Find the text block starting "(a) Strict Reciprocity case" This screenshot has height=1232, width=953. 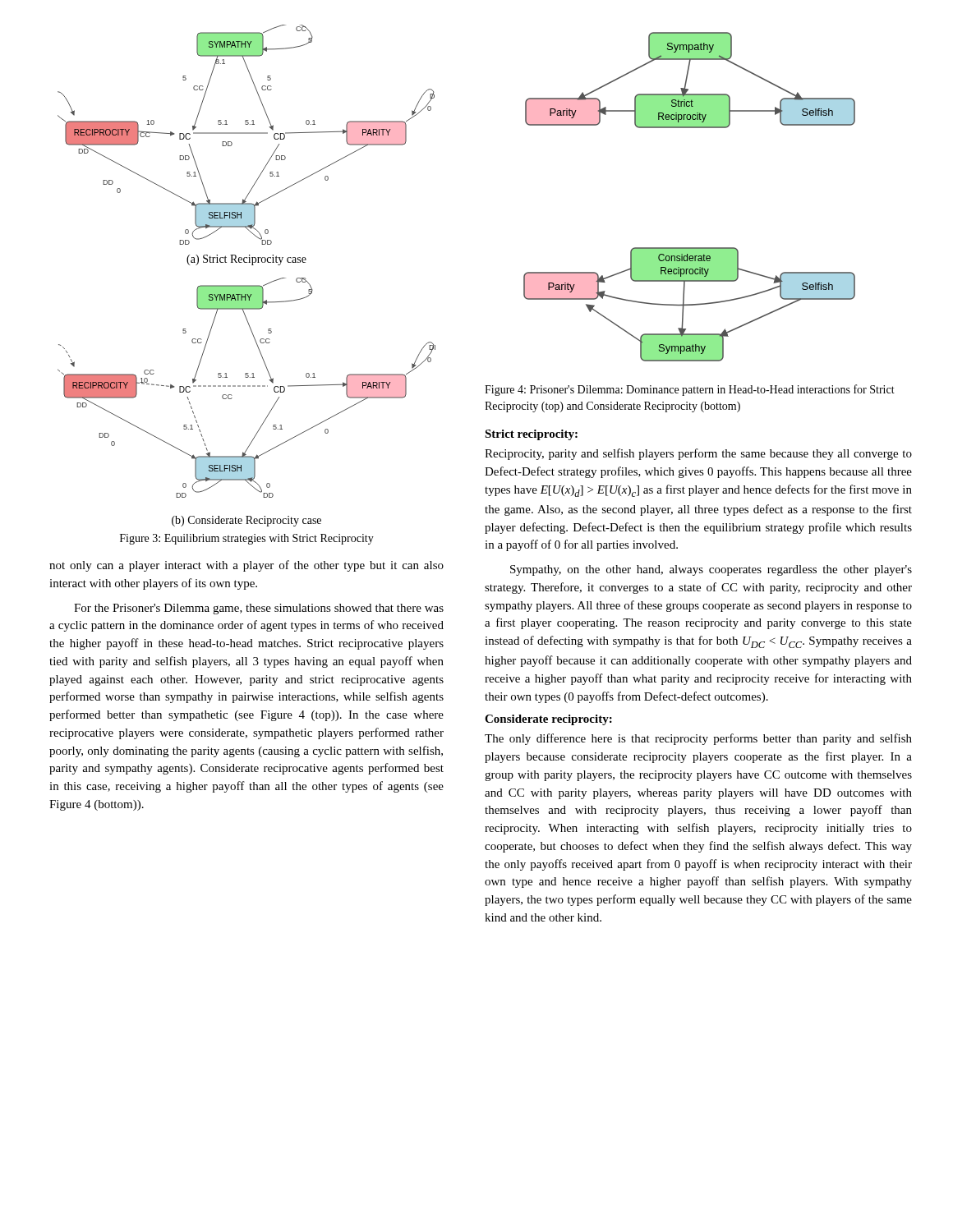pos(246,259)
